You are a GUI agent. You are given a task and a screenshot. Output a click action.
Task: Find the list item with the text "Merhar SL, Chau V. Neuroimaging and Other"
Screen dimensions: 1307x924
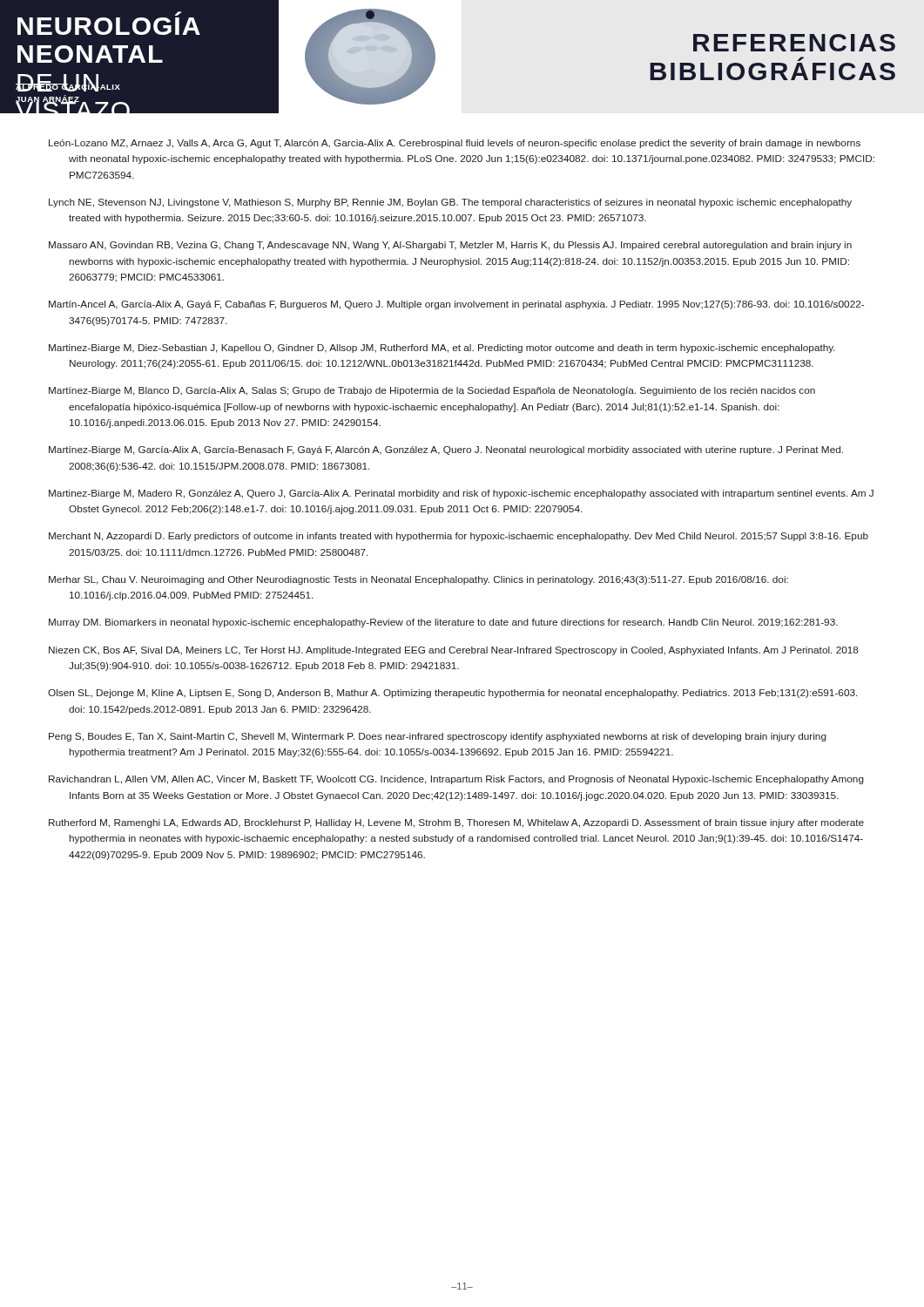pos(418,587)
